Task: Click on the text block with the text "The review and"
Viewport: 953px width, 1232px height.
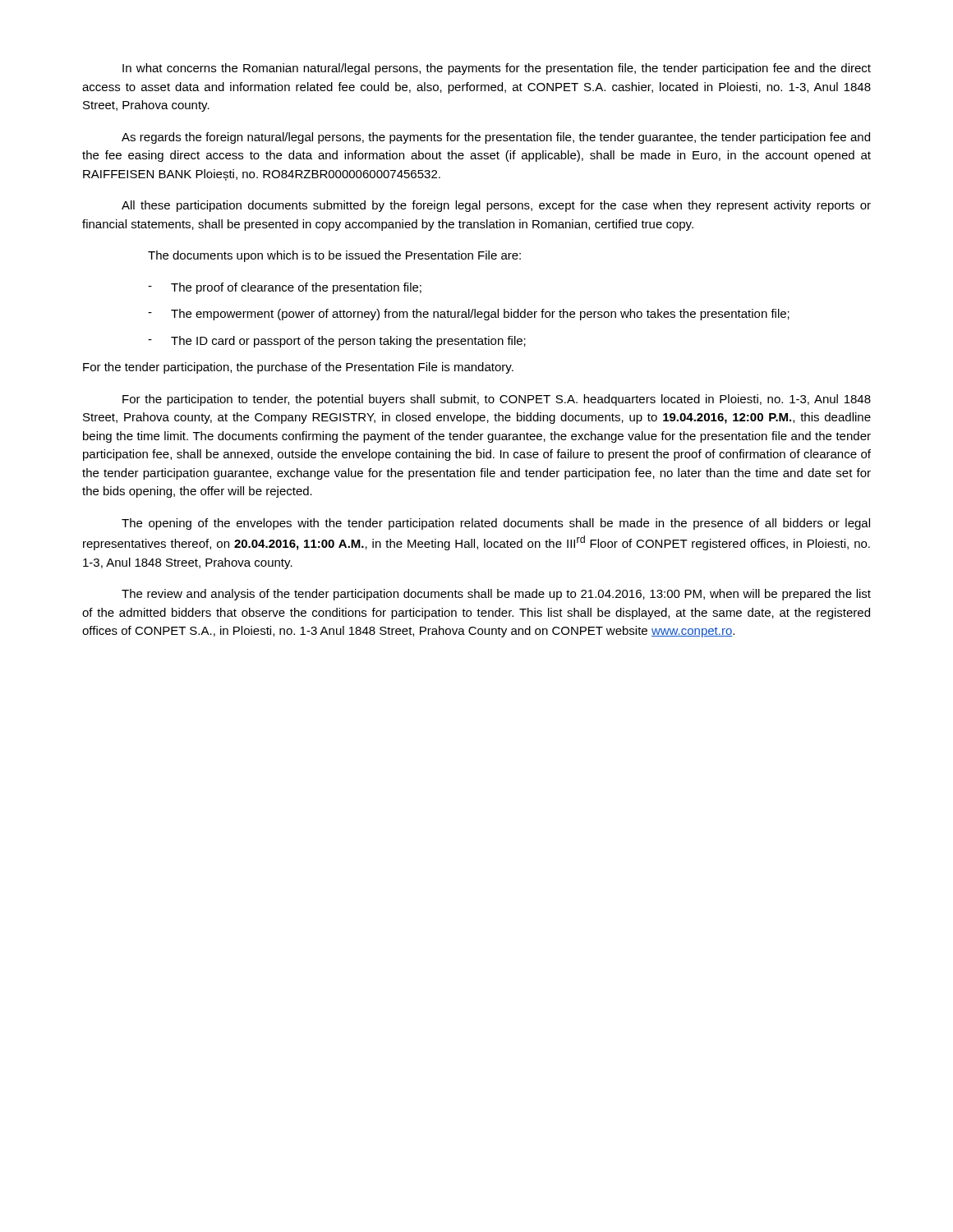Action: (476, 612)
